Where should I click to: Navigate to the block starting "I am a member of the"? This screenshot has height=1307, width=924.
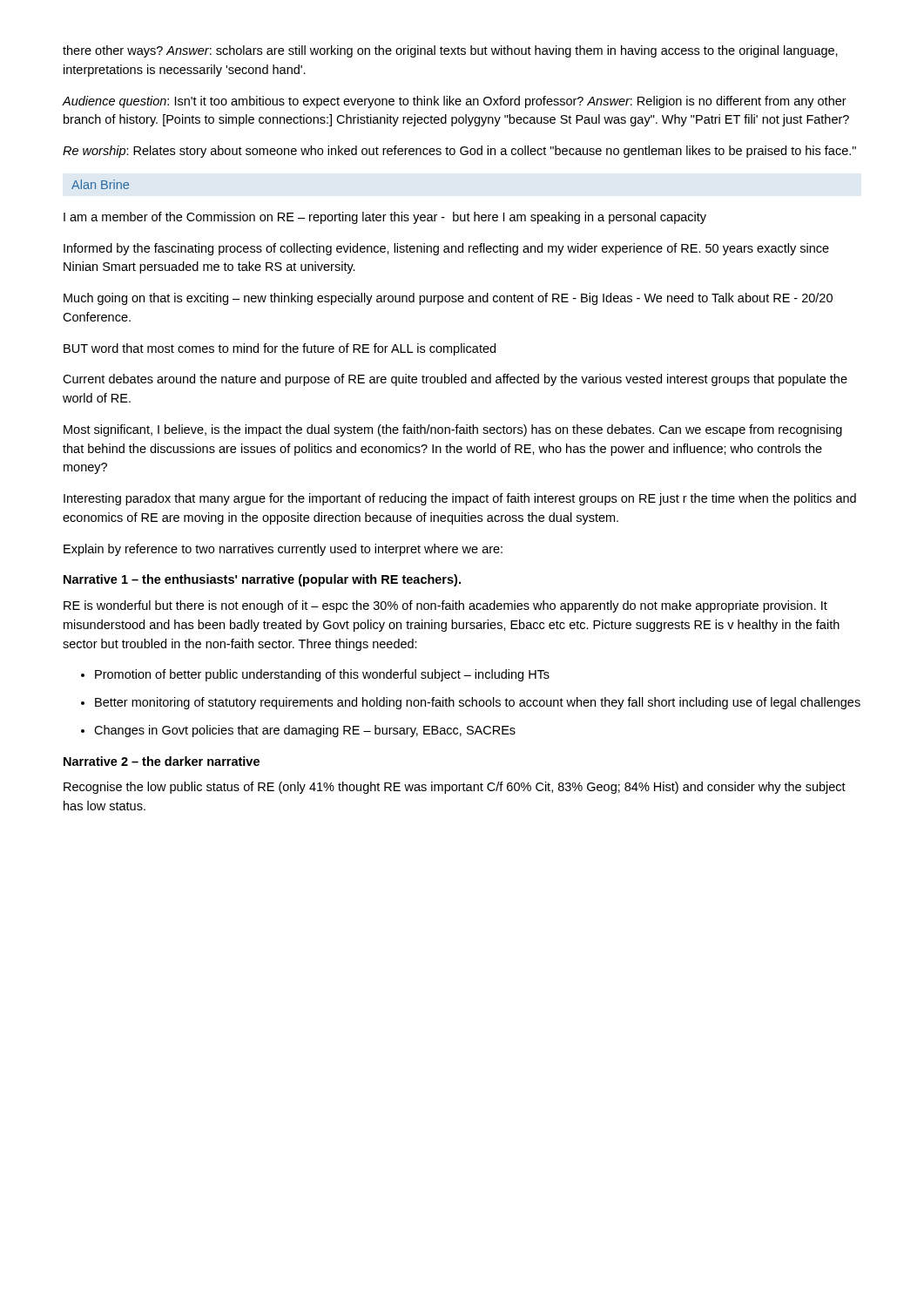[385, 217]
